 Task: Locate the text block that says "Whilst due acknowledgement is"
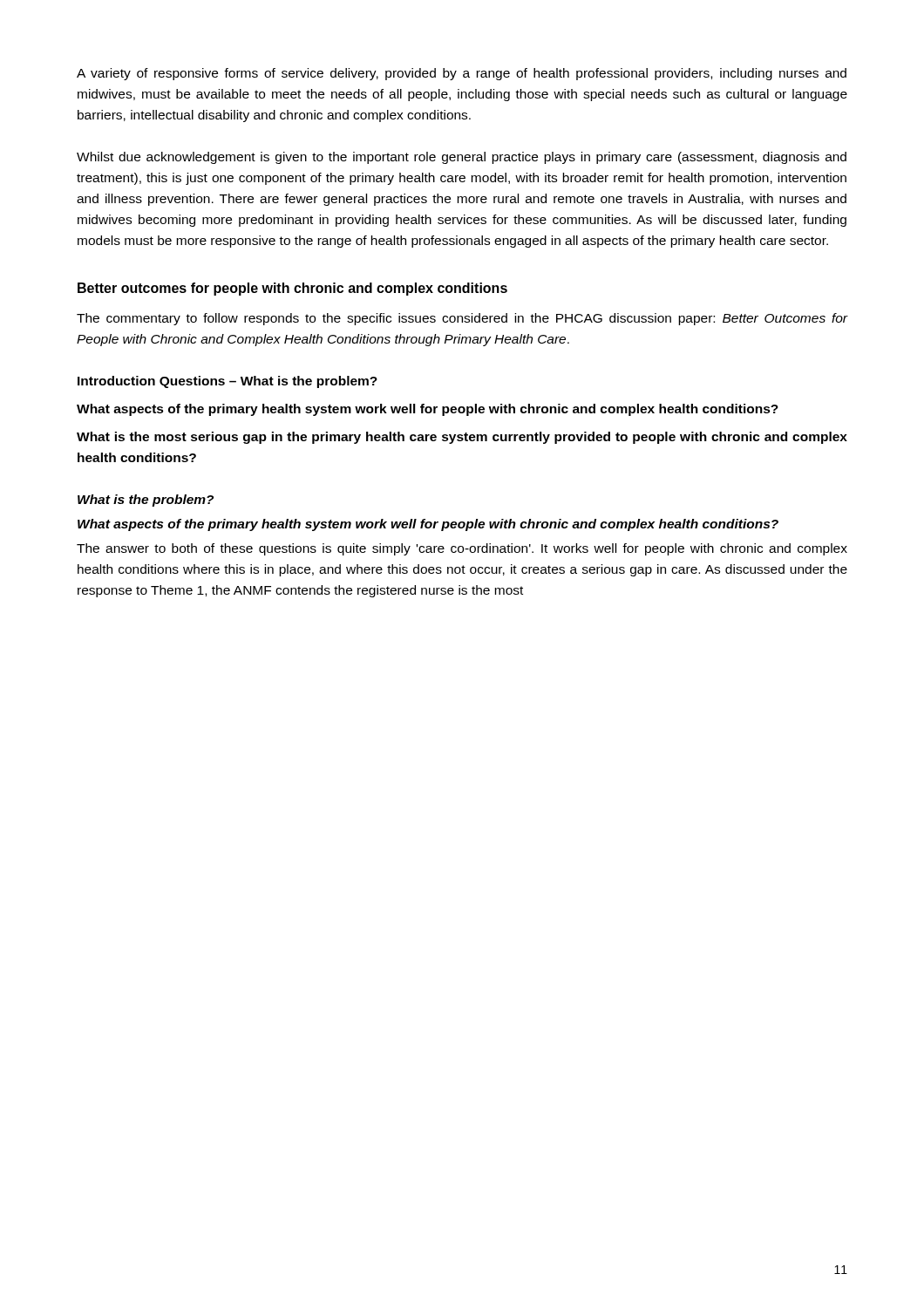coord(462,198)
